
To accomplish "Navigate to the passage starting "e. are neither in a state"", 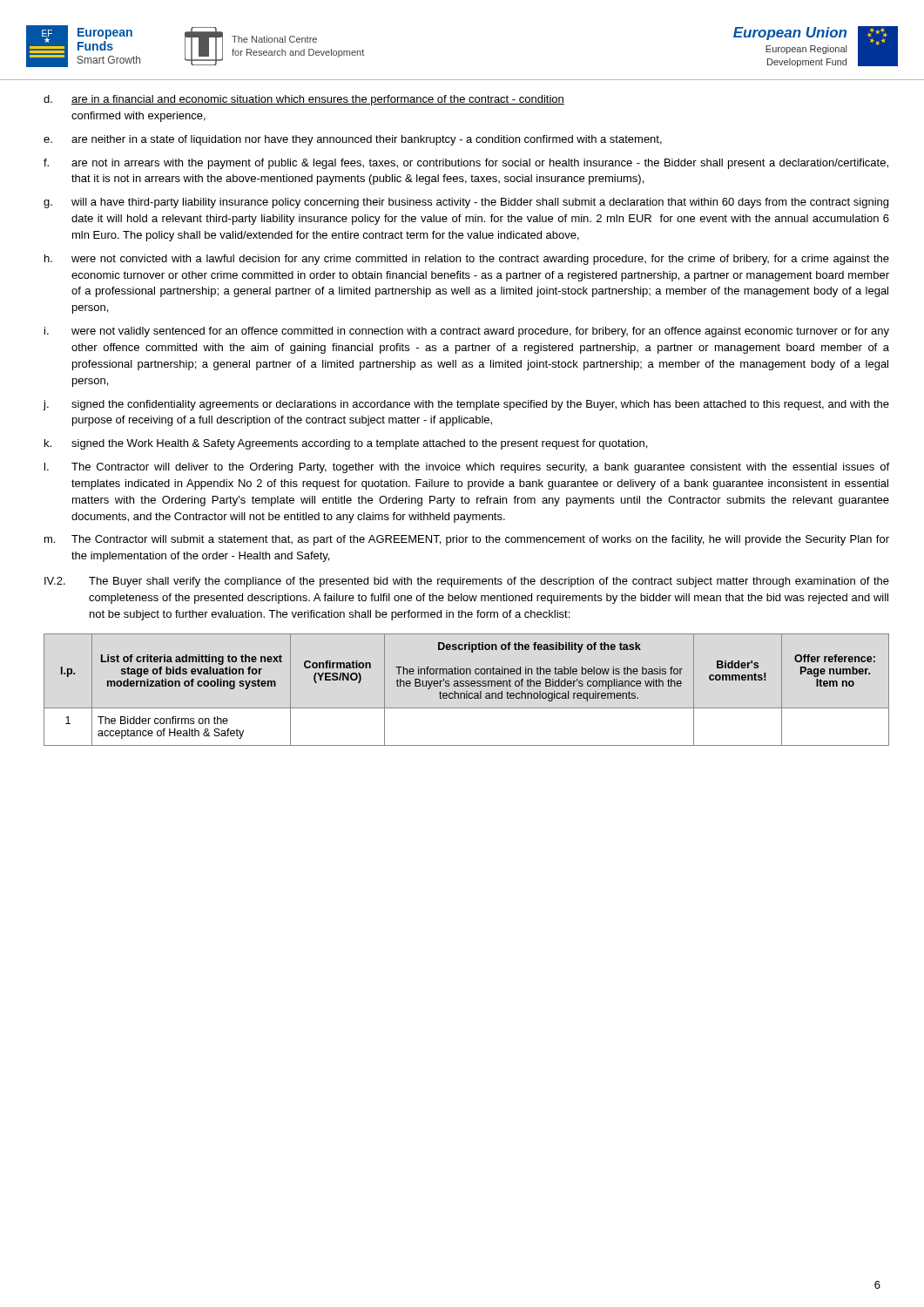I will pos(466,140).
